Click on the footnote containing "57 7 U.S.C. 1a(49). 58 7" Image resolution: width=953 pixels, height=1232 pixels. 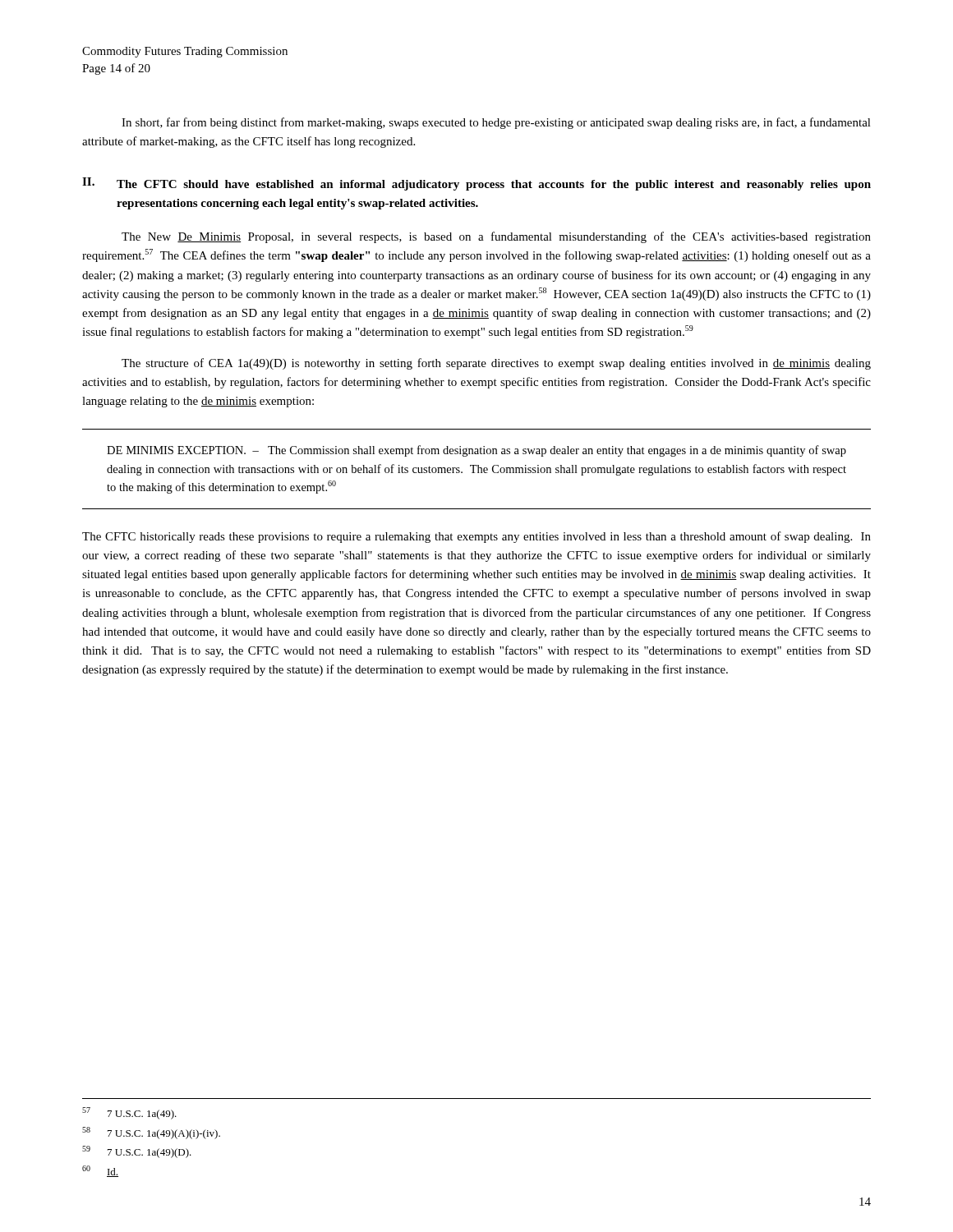coord(129,1113)
